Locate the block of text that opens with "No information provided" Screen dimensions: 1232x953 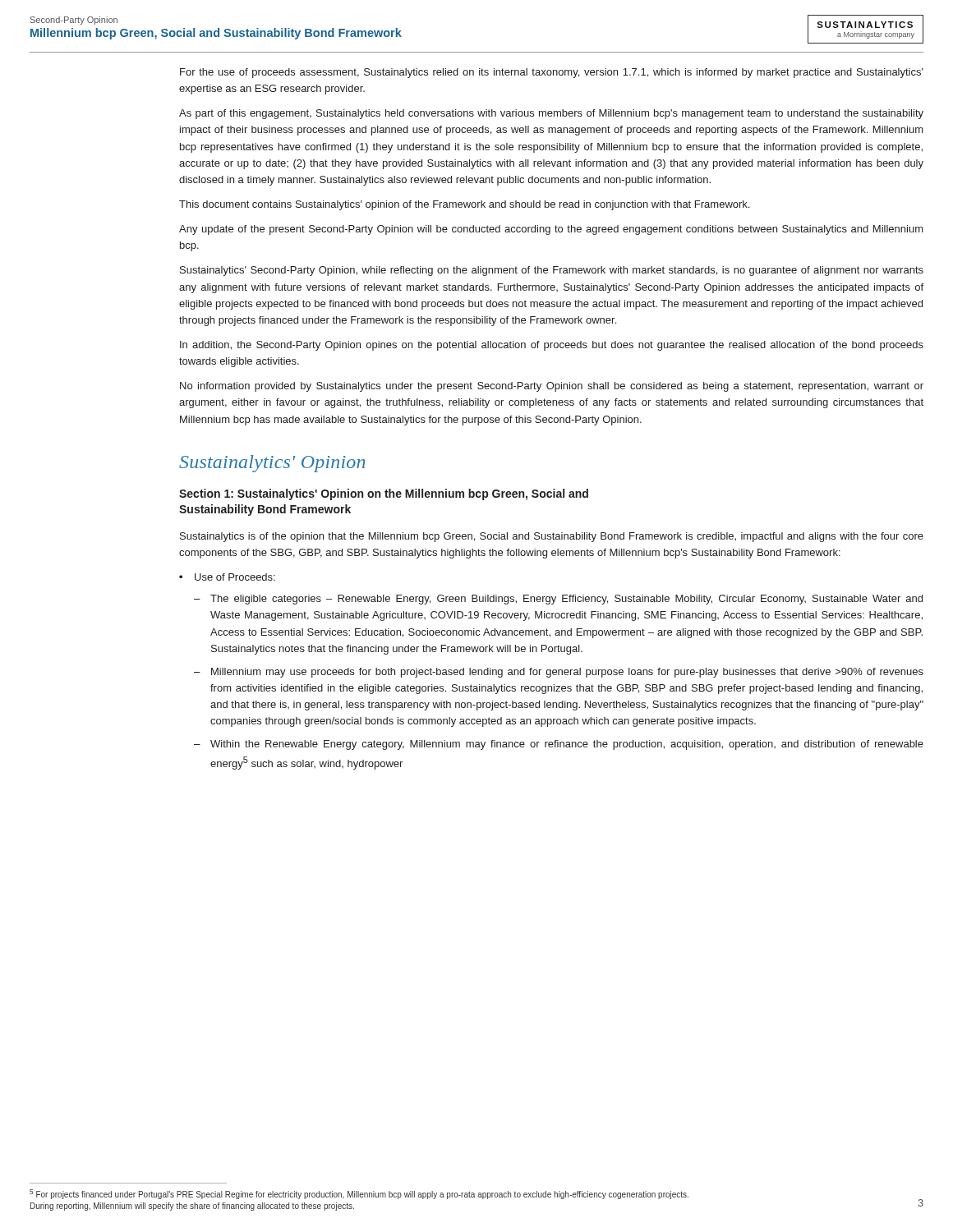(x=551, y=403)
